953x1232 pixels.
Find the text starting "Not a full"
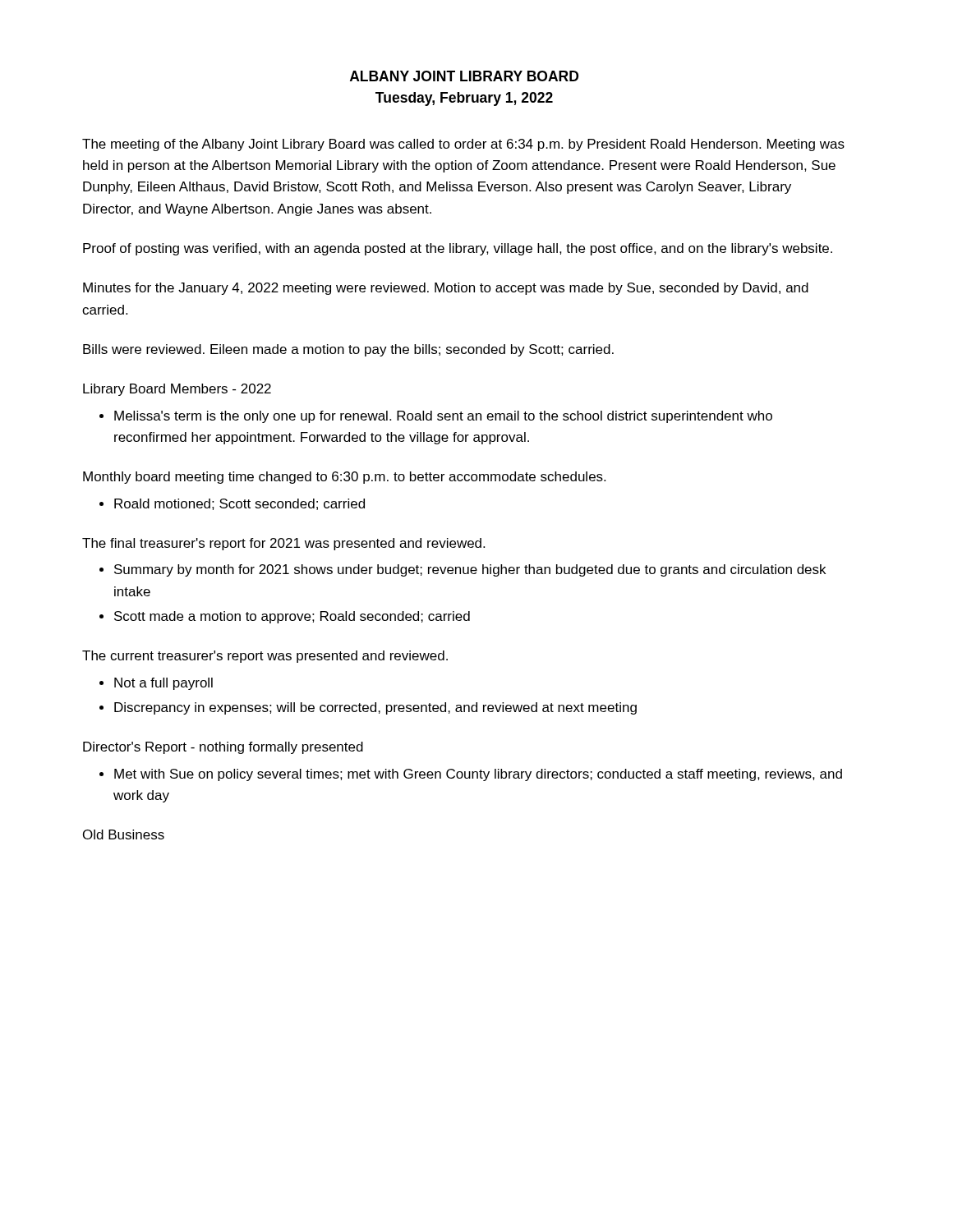[163, 683]
